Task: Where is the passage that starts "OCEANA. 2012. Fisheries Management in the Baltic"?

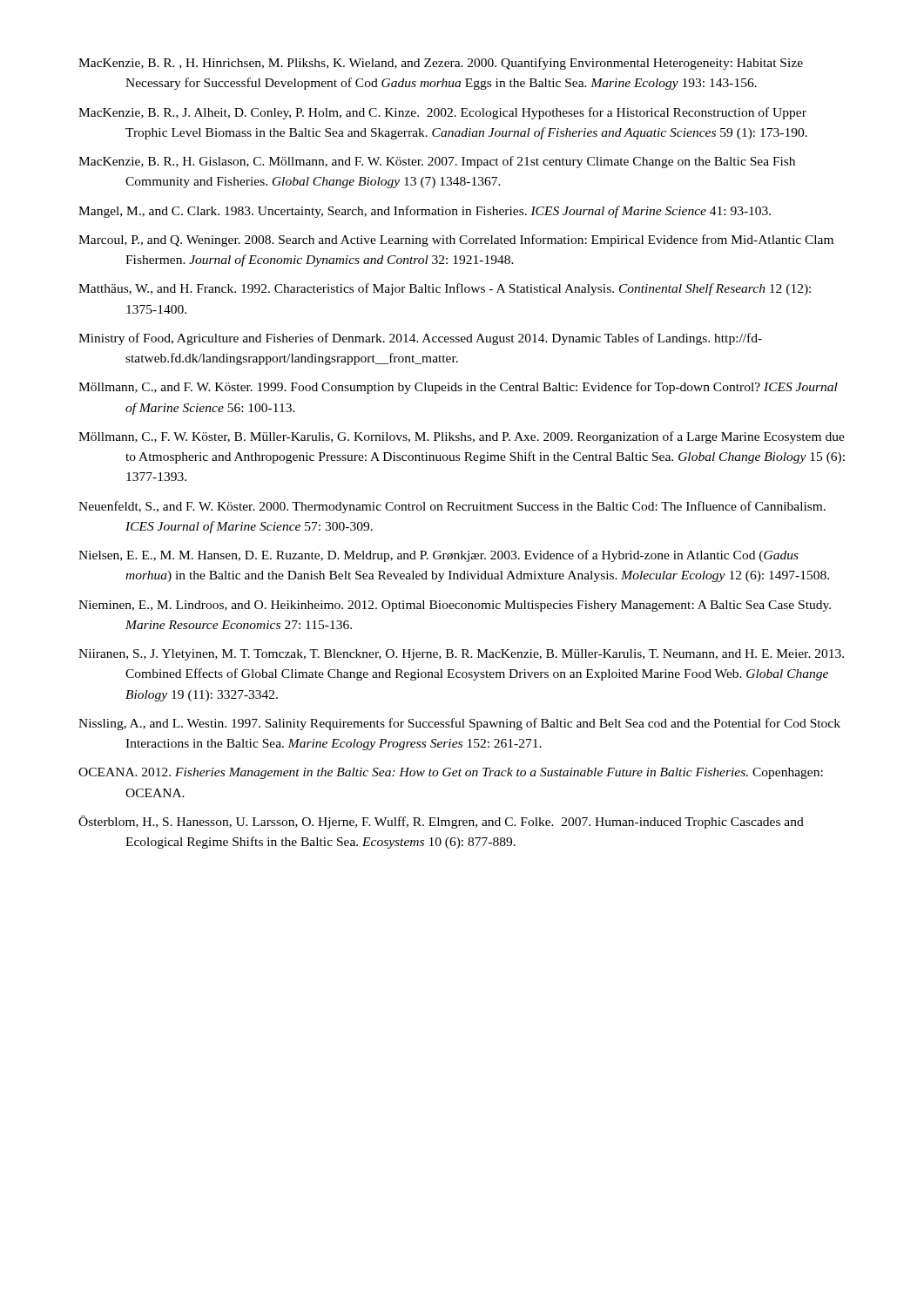Action: coord(451,782)
